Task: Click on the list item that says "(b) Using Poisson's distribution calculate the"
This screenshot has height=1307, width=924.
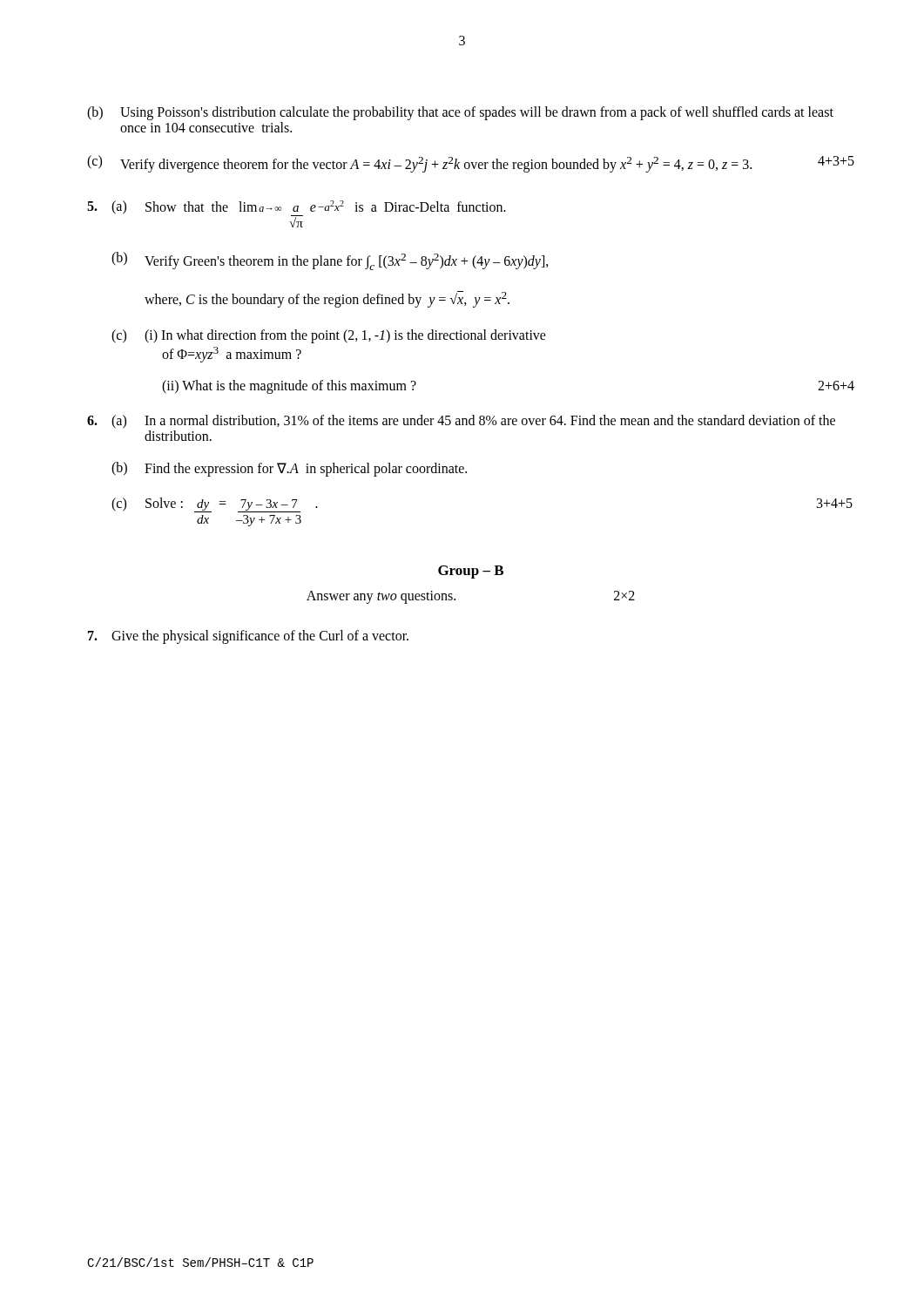Action: 471,120
